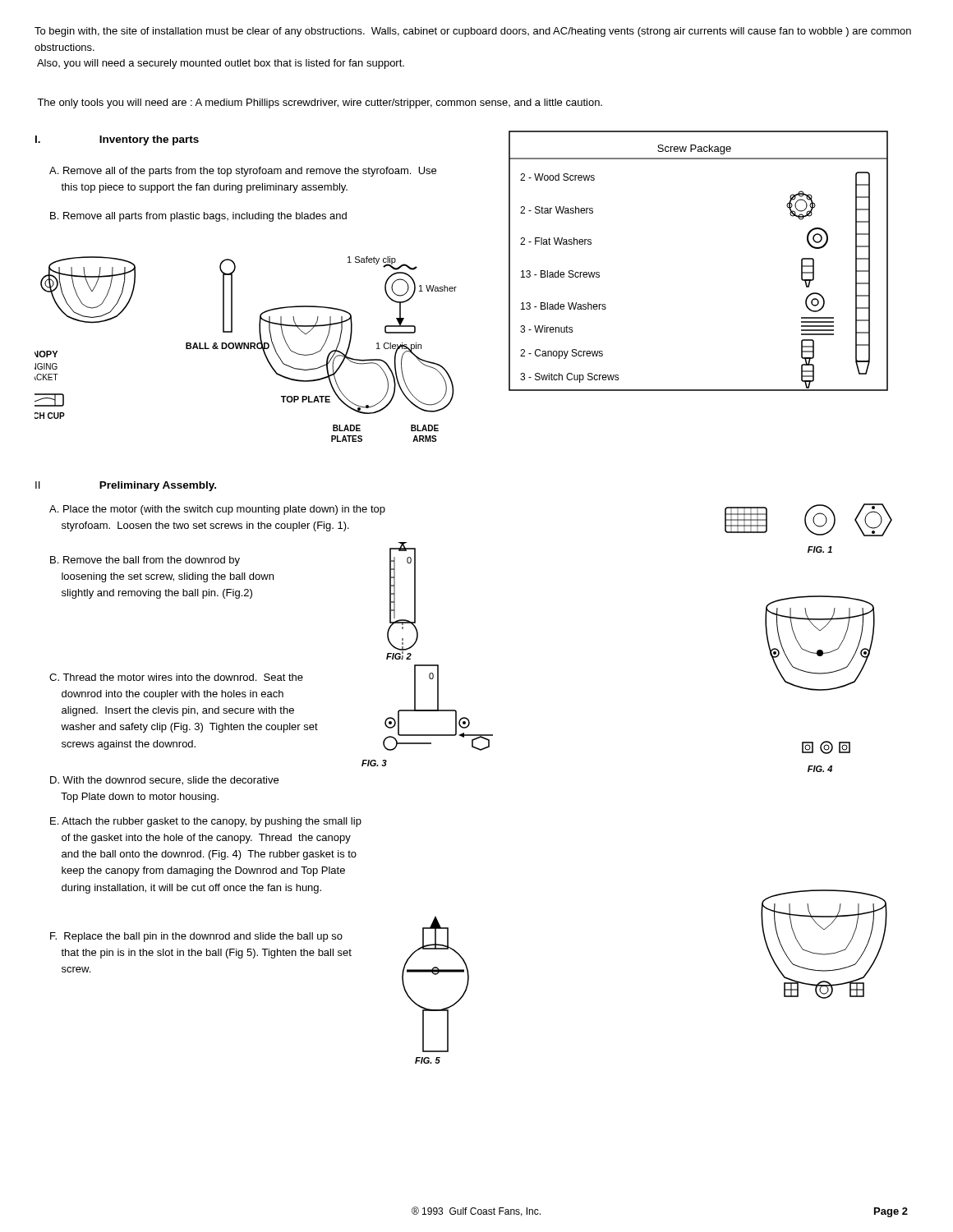Click on the list item that reads "D. With the downrod secure,"

(x=164, y=788)
